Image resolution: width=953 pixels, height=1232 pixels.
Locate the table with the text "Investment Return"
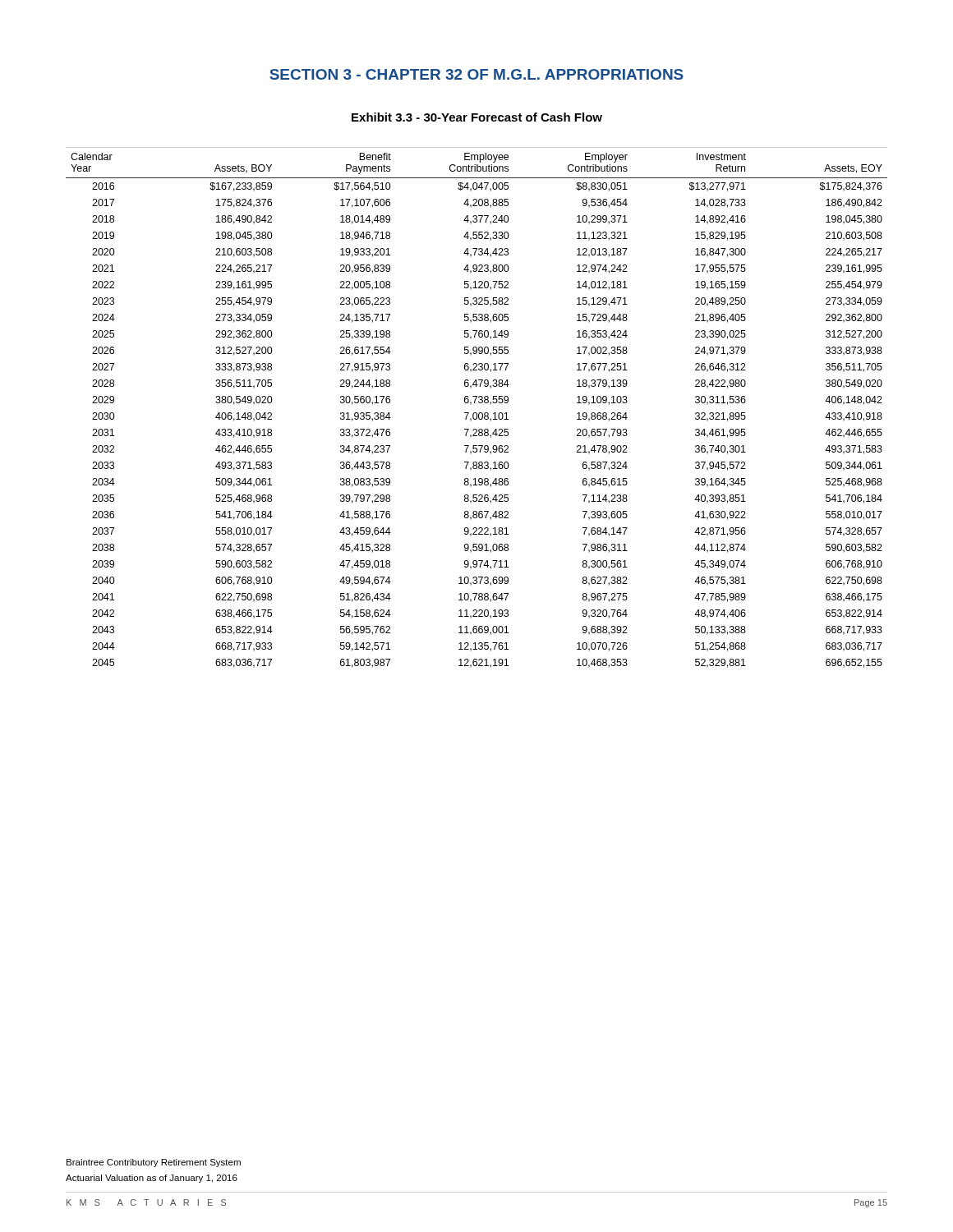[476, 409]
